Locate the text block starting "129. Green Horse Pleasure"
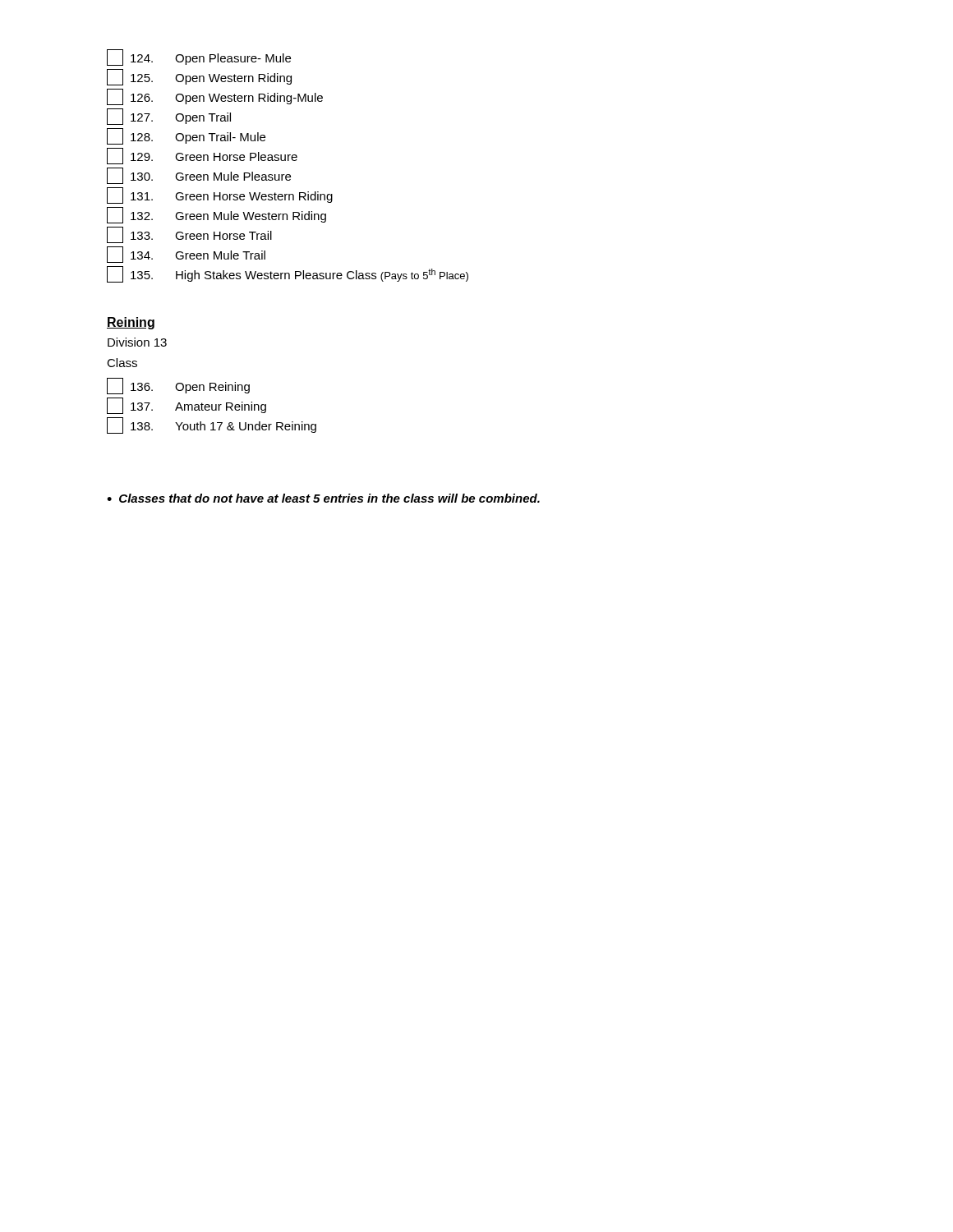 202,156
